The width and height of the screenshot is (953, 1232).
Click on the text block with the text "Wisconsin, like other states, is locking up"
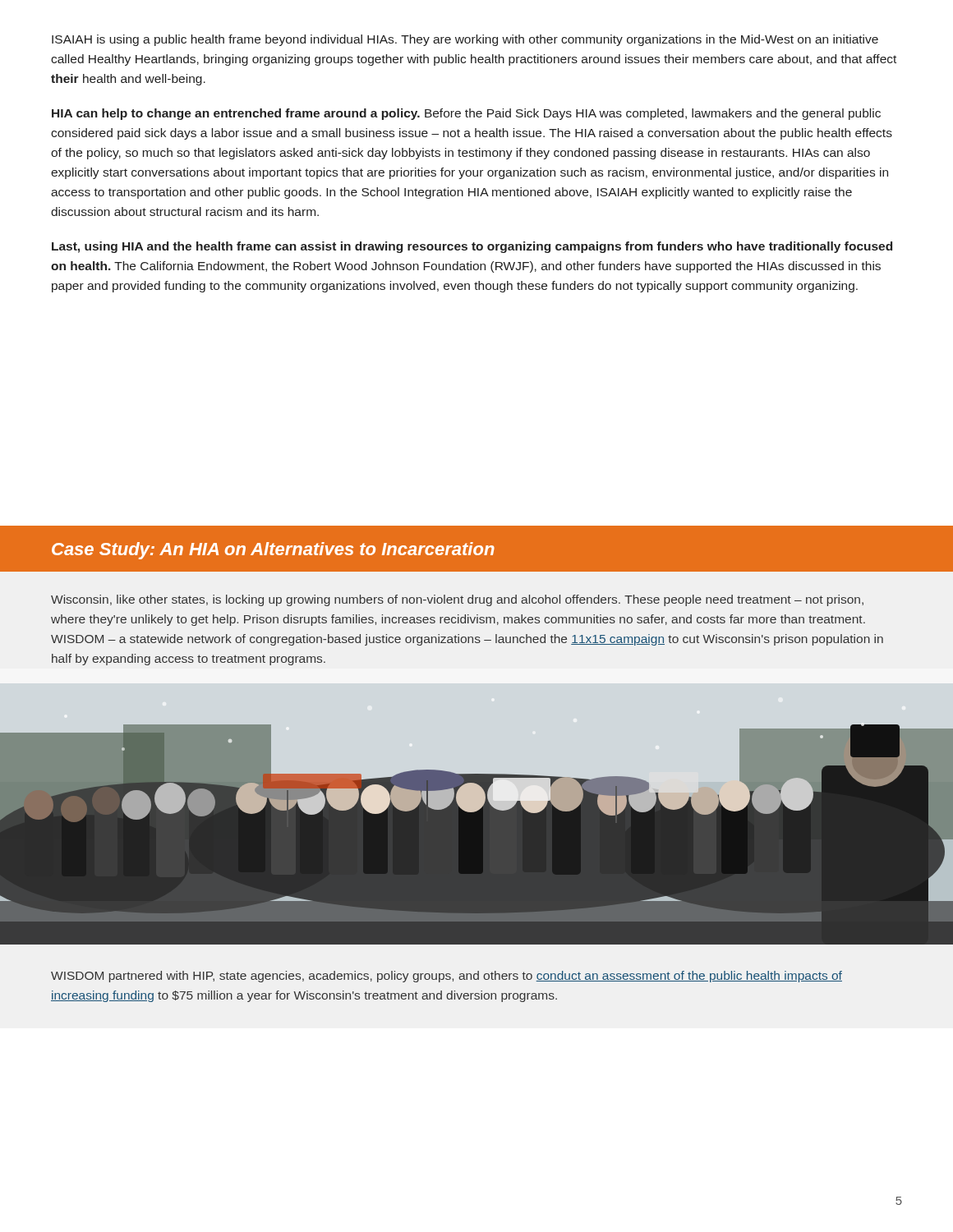(x=467, y=629)
